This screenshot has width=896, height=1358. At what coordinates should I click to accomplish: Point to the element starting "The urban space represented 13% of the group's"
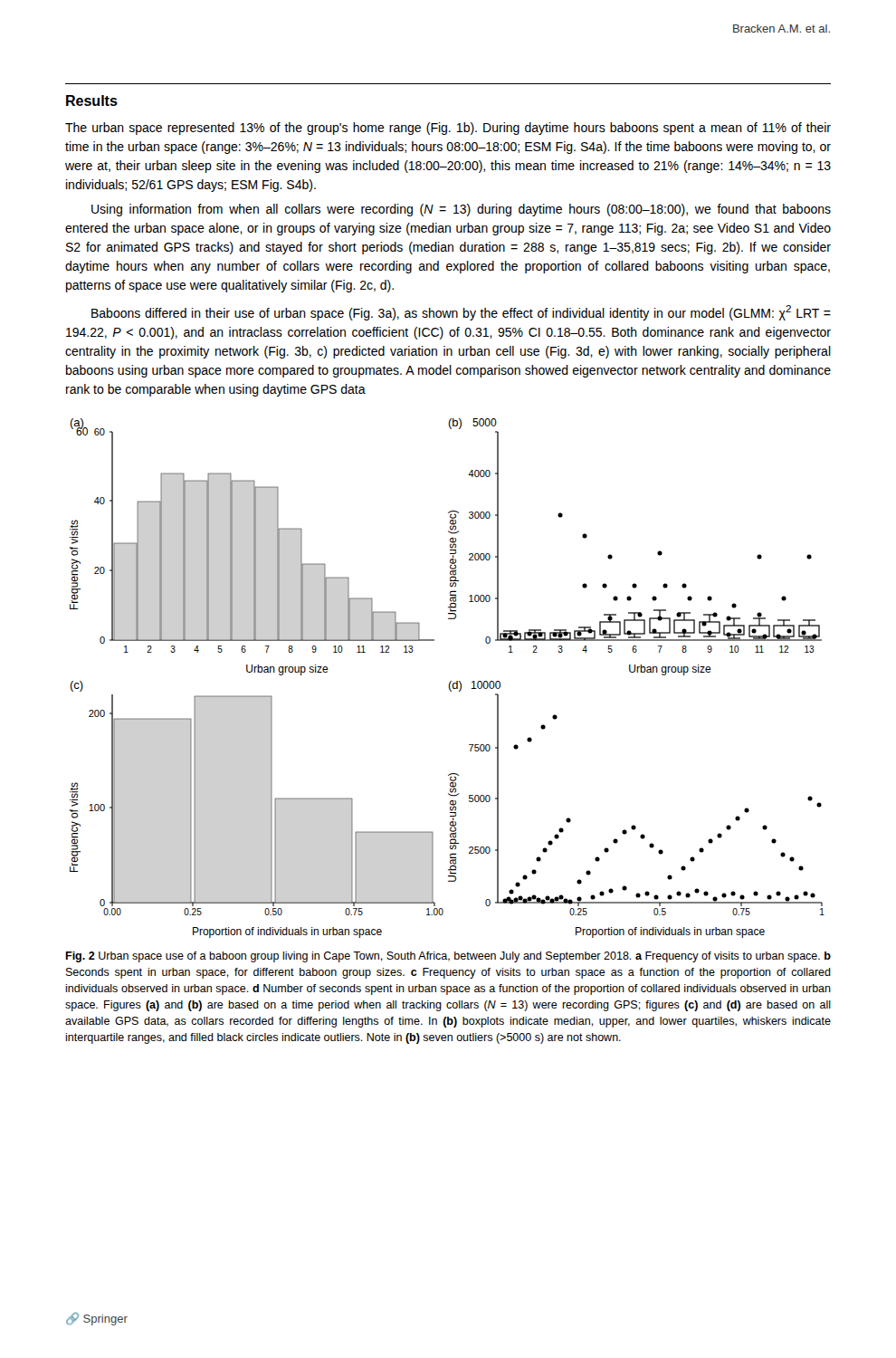click(x=448, y=259)
